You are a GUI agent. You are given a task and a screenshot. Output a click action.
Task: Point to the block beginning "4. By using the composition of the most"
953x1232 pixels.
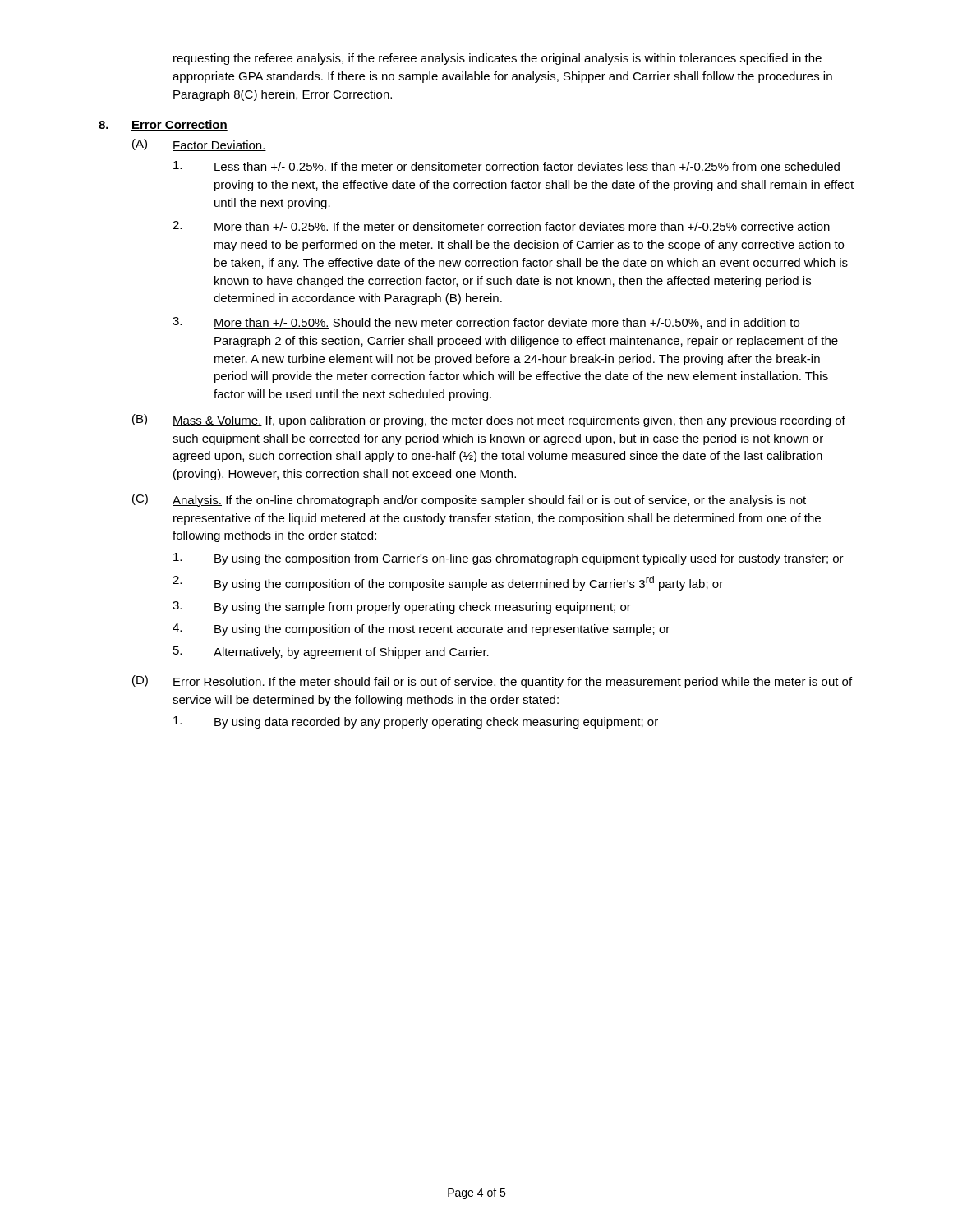click(513, 629)
